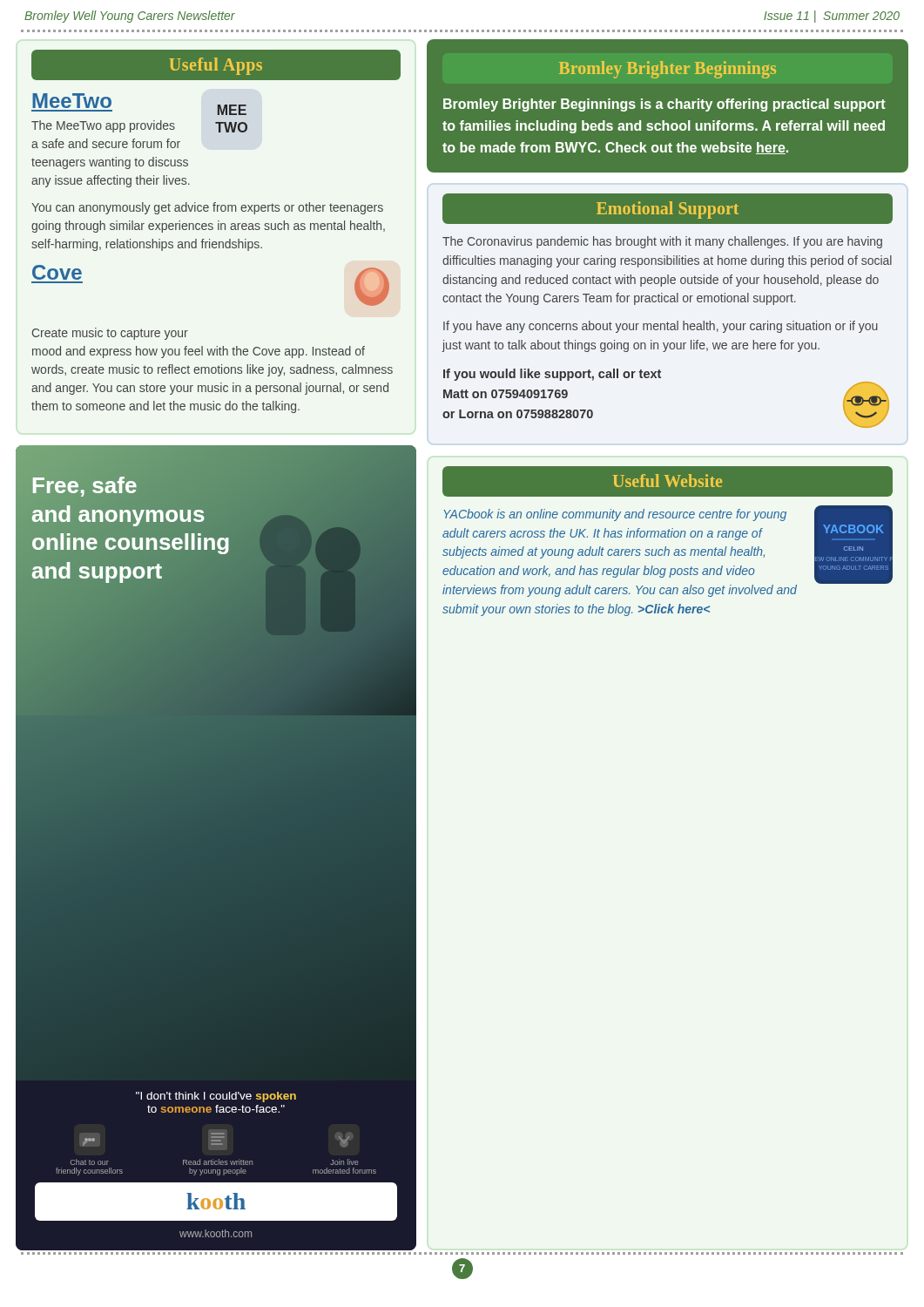The height and width of the screenshot is (1307, 924).
Task: Click on the section header that reads "Useful Website"
Action: coord(667,481)
